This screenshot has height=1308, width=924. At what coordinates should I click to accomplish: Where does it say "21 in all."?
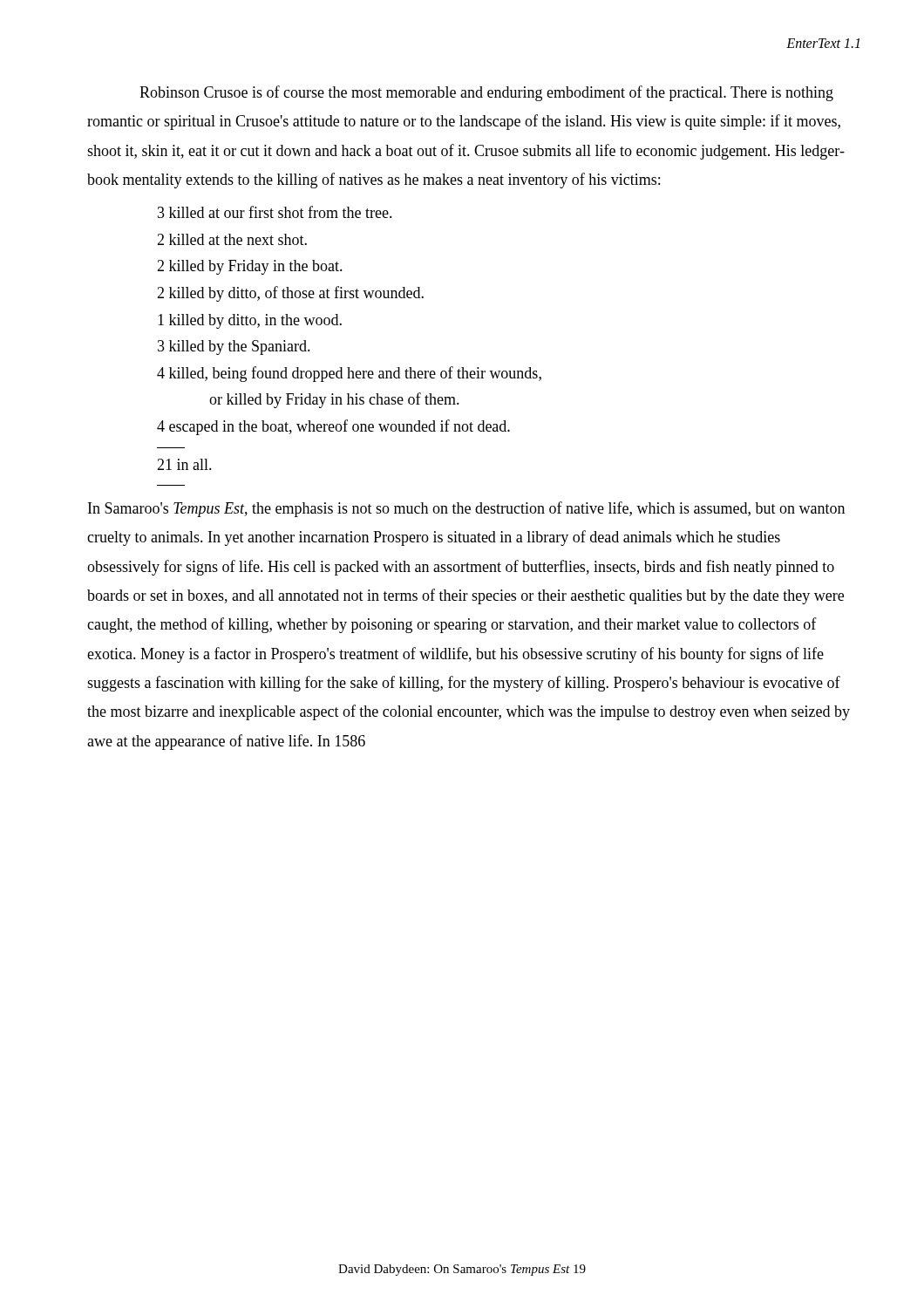tap(184, 464)
